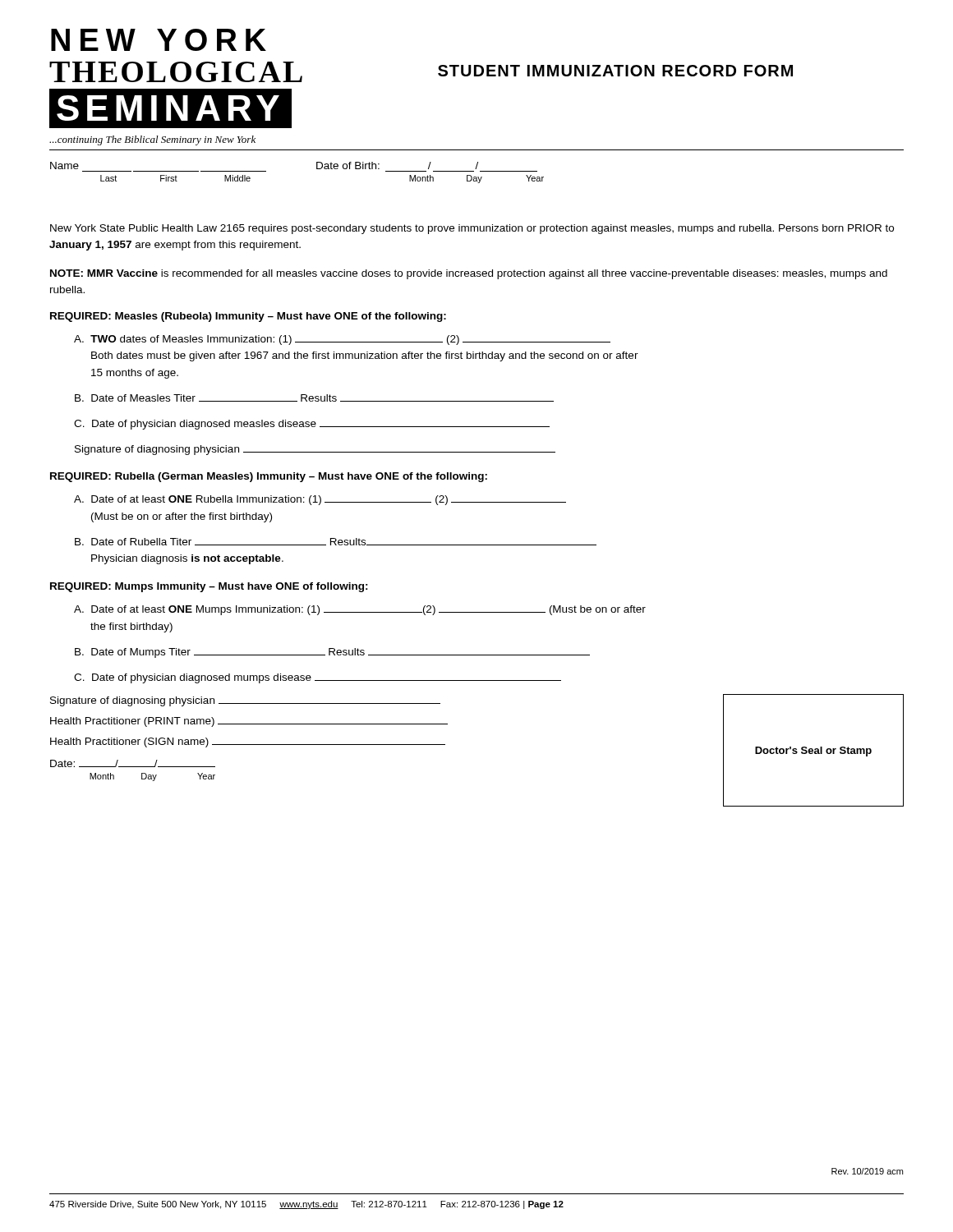Find the text block starting "Rev. 10/2019 acm"
Viewport: 953px width, 1232px height.
[x=867, y=1171]
